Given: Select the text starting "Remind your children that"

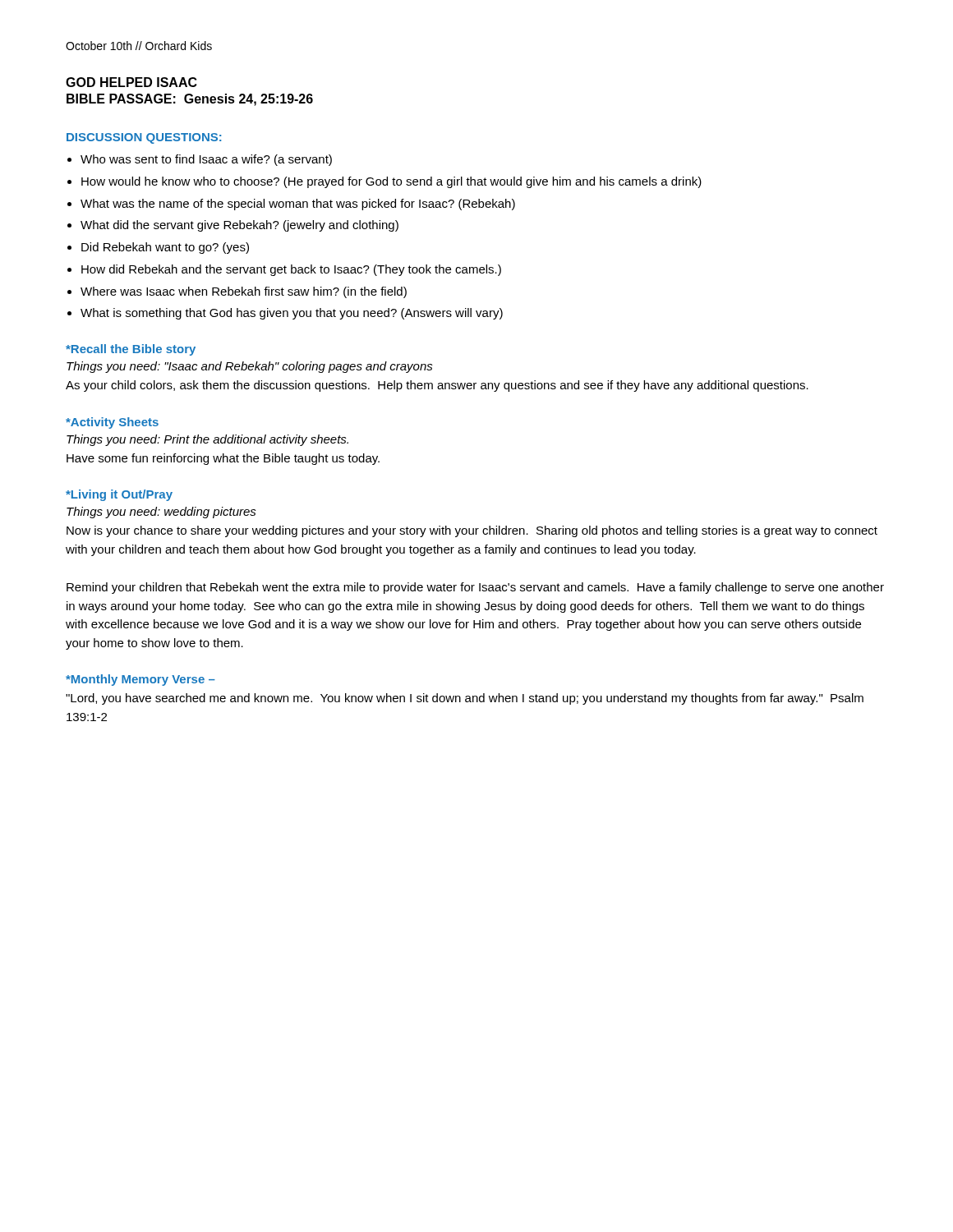Looking at the screenshot, I should coord(475,615).
